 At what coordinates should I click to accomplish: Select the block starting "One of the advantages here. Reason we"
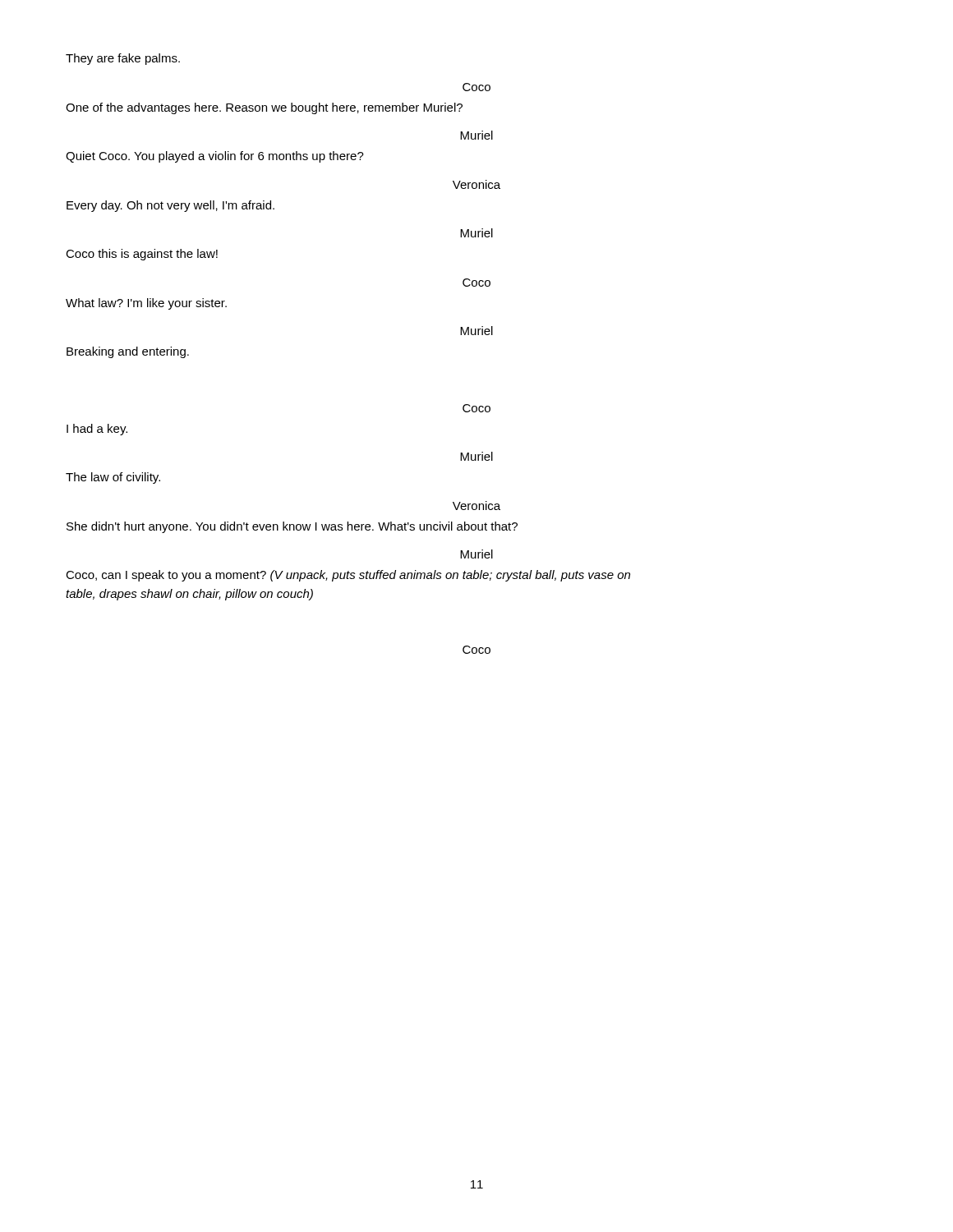coord(264,107)
